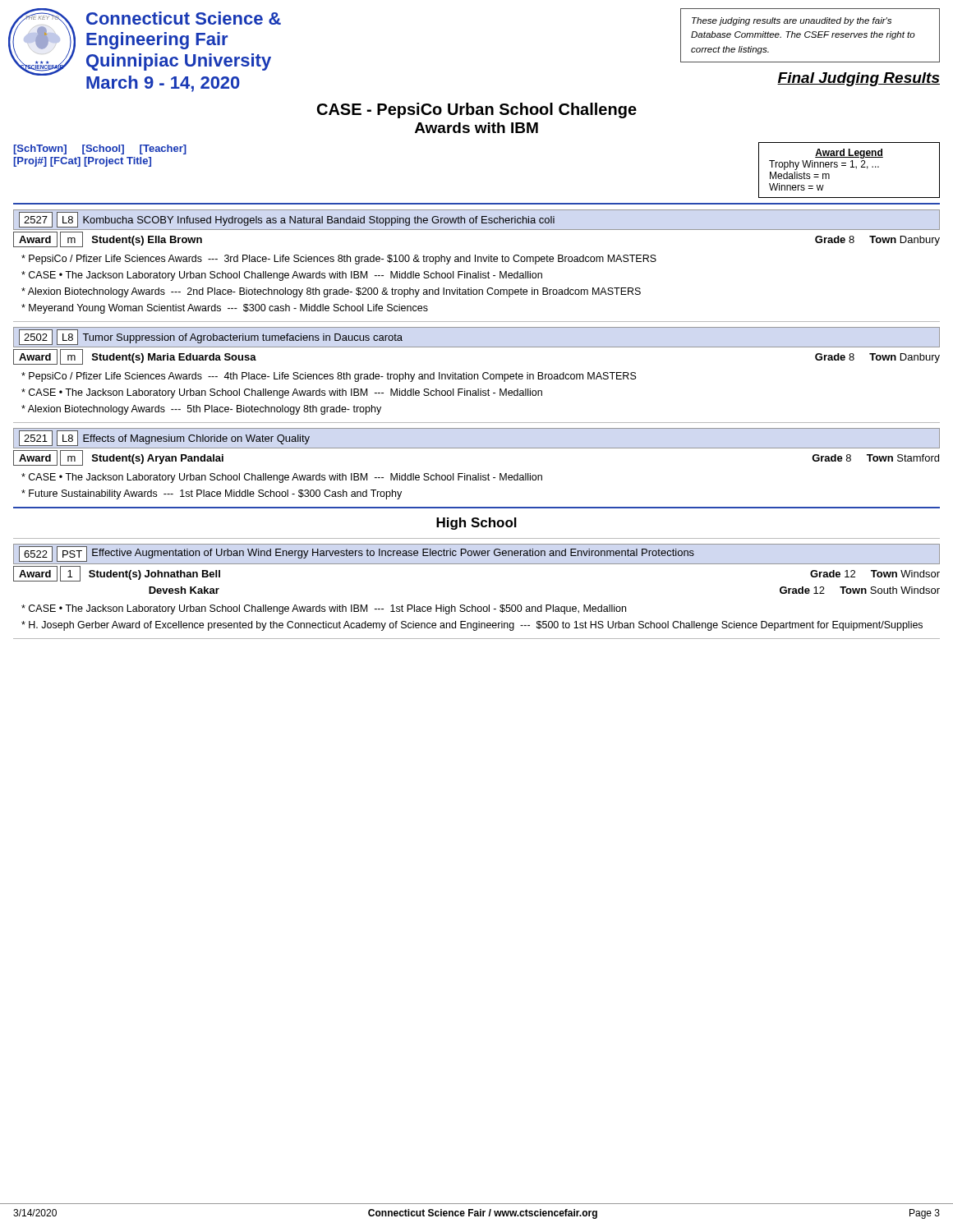
Task: Find the block on this page that starts "Meyerand Young Woman Scientist Awards --- $300"
Action: coord(225,308)
